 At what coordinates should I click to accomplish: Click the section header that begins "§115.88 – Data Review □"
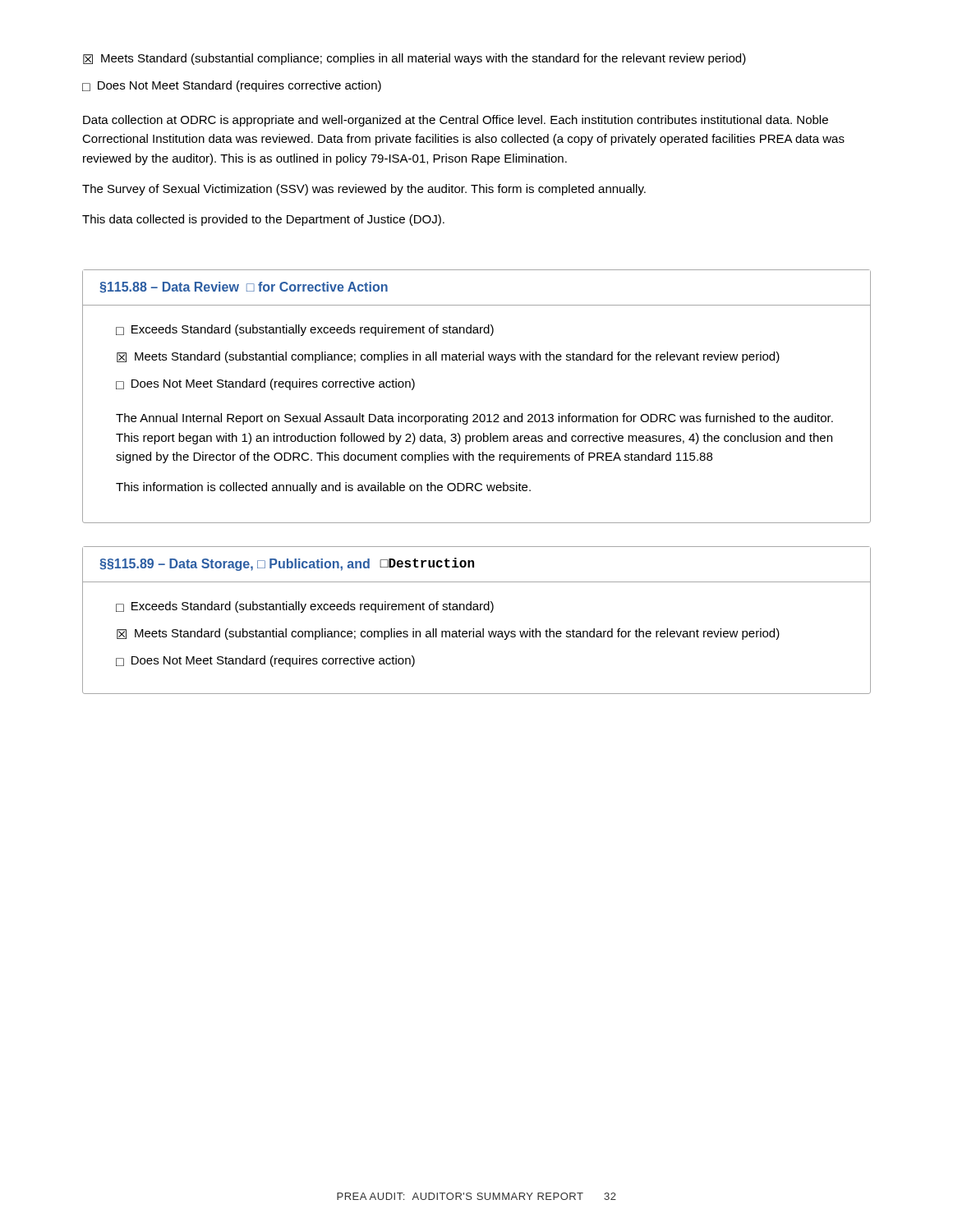tap(244, 287)
